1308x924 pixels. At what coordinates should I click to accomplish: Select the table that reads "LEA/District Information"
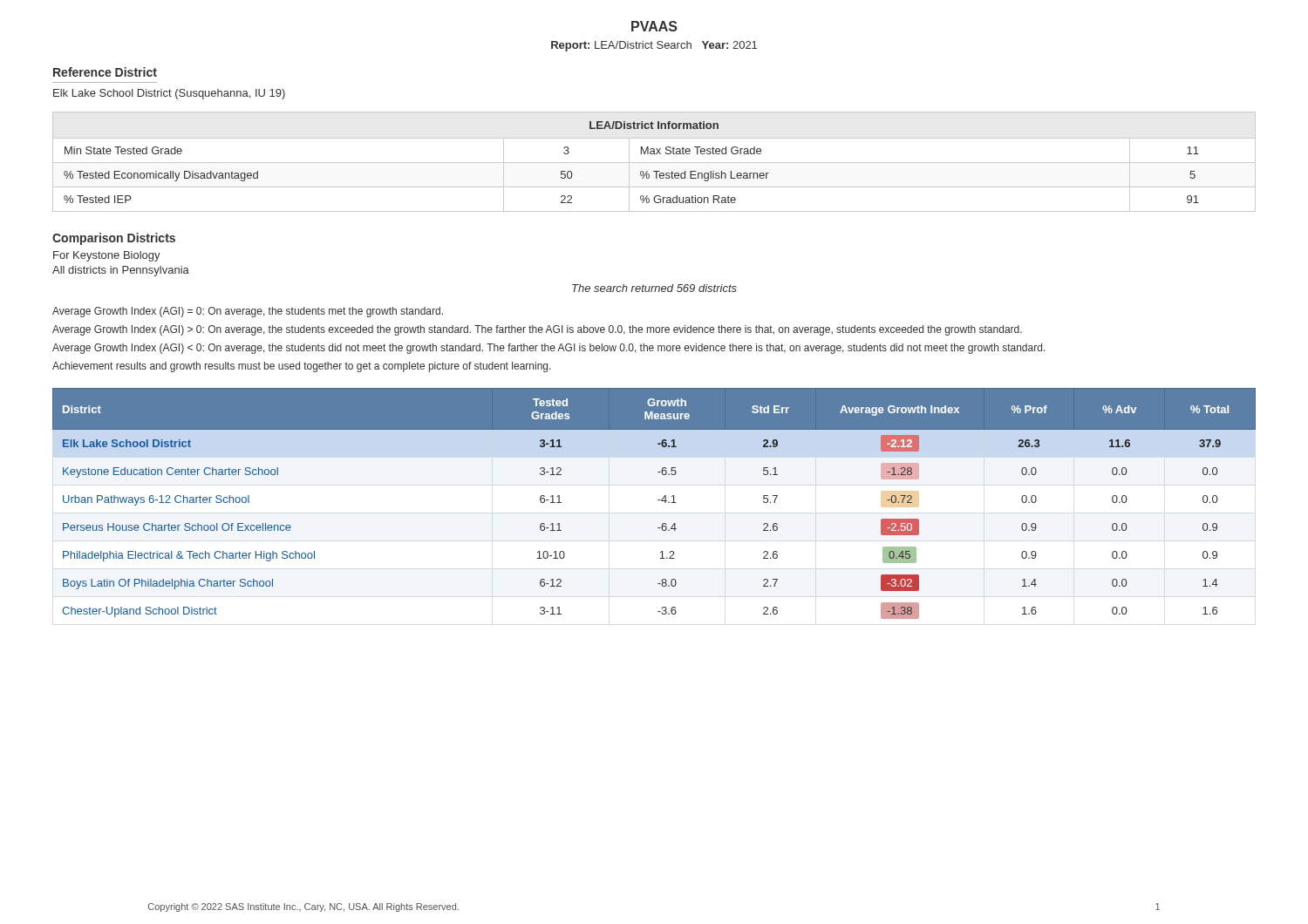(654, 162)
